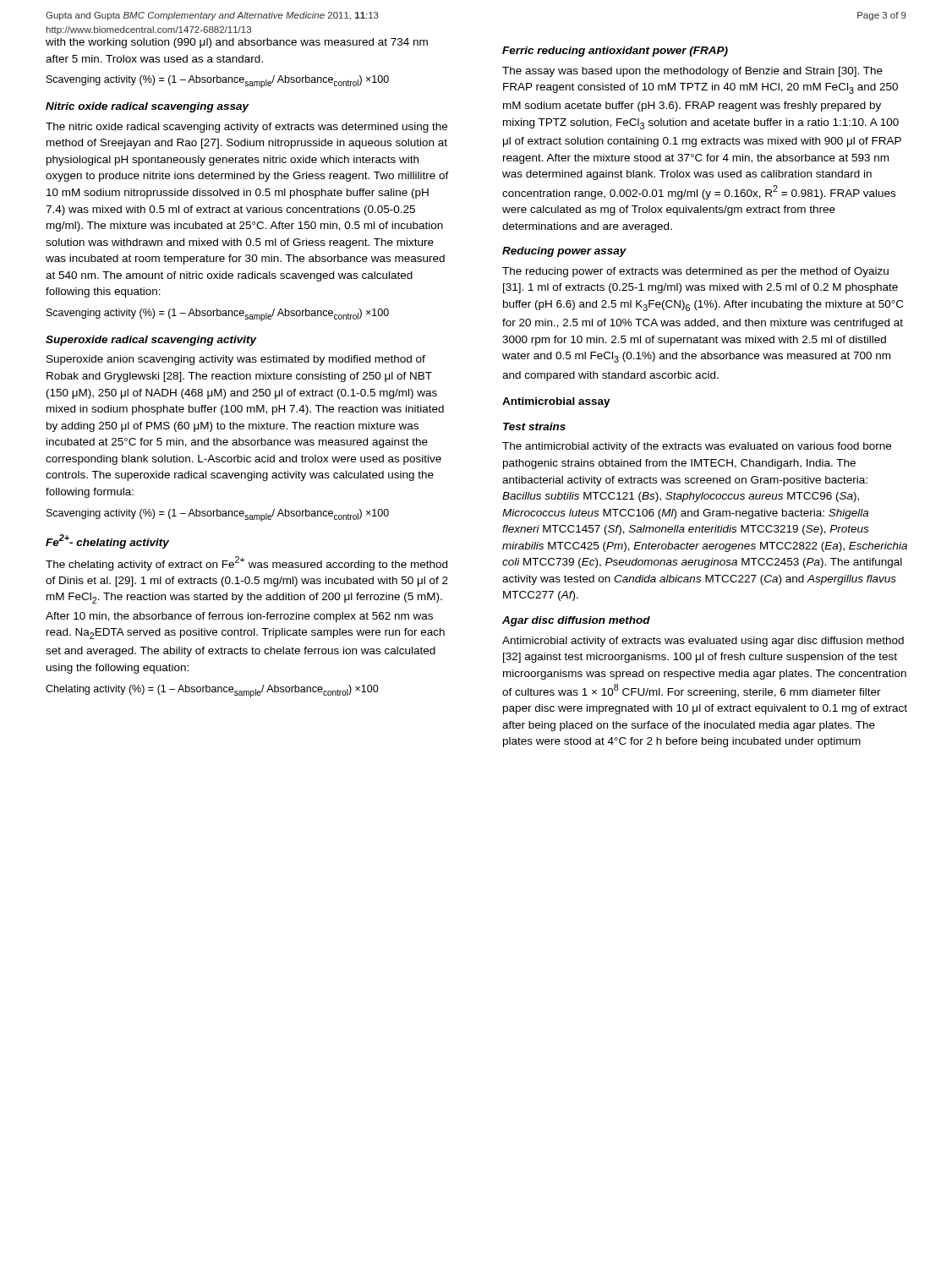Navigate to the block starting "Antimicrobial assay"
952x1268 pixels.
tap(556, 401)
